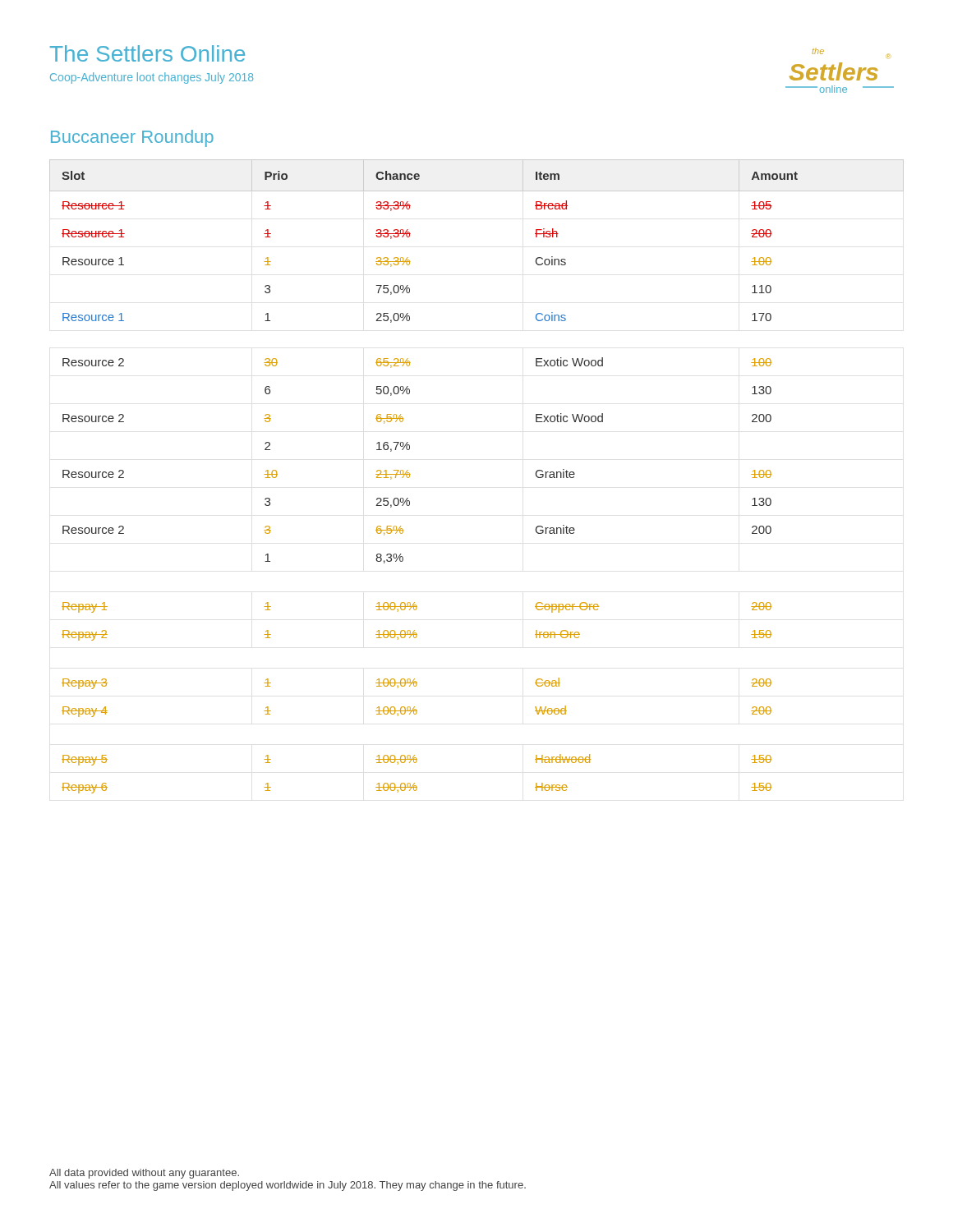Select the footnote with the text "All values refer to the game version deployed"
Screen dimensions: 1232x953
click(x=288, y=1185)
